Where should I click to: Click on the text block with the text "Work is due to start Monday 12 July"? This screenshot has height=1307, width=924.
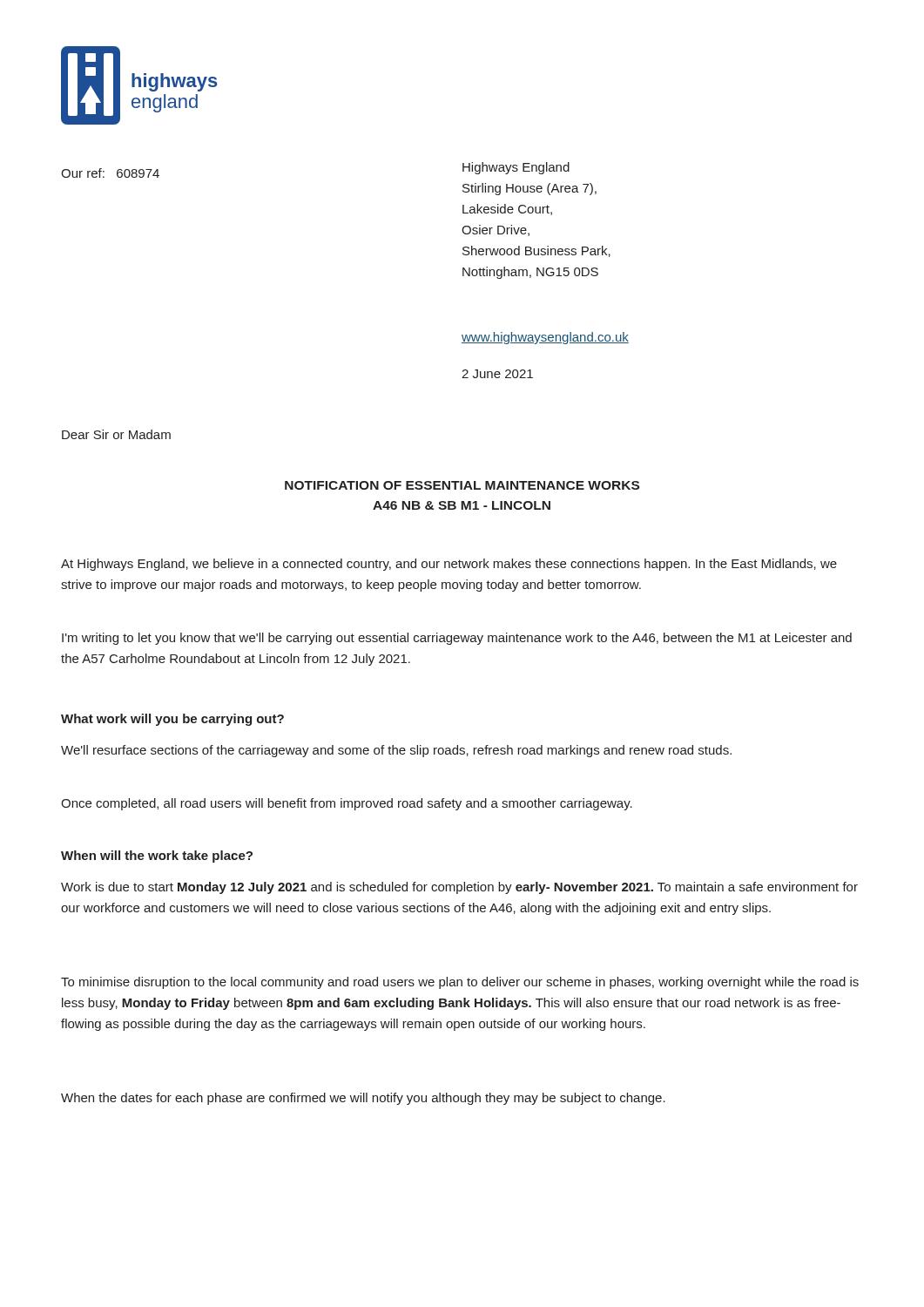pyautogui.click(x=459, y=897)
